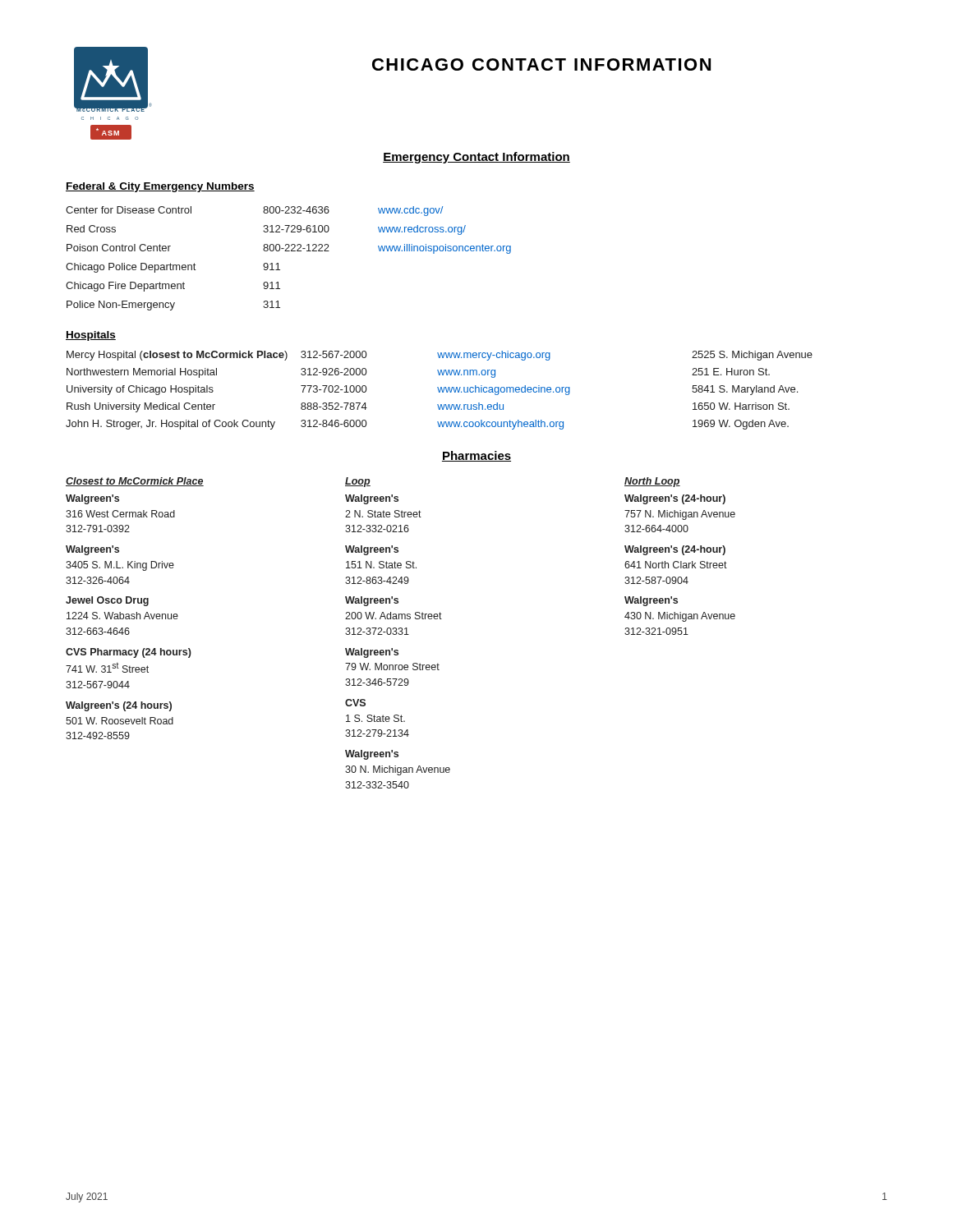Image resolution: width=953 pixels, height=1232 pixels.
Task: Point to the block beginning "CVS 1 S."
Action: point(355,703)
